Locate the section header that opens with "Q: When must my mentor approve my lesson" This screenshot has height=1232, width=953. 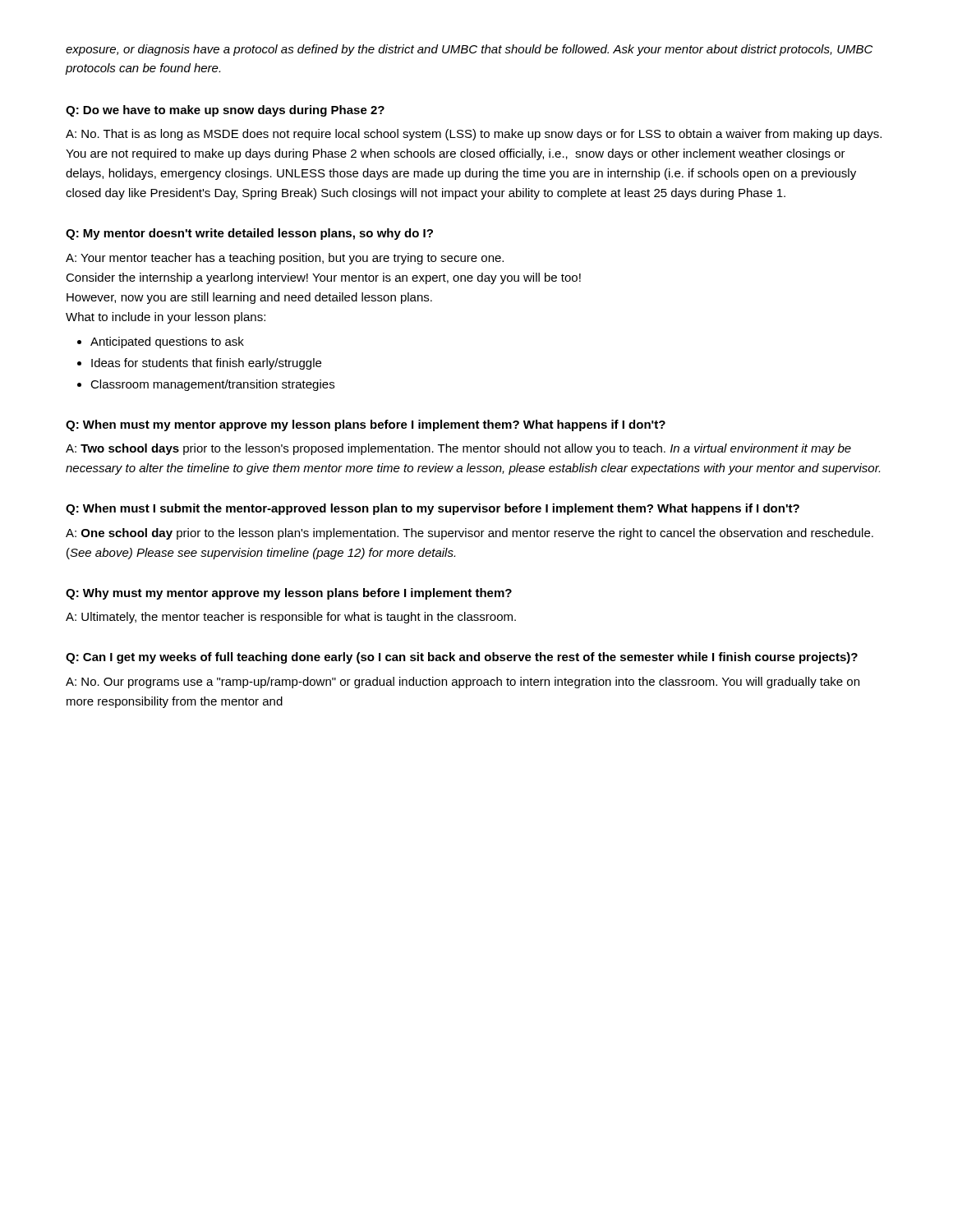pos(476,447)
